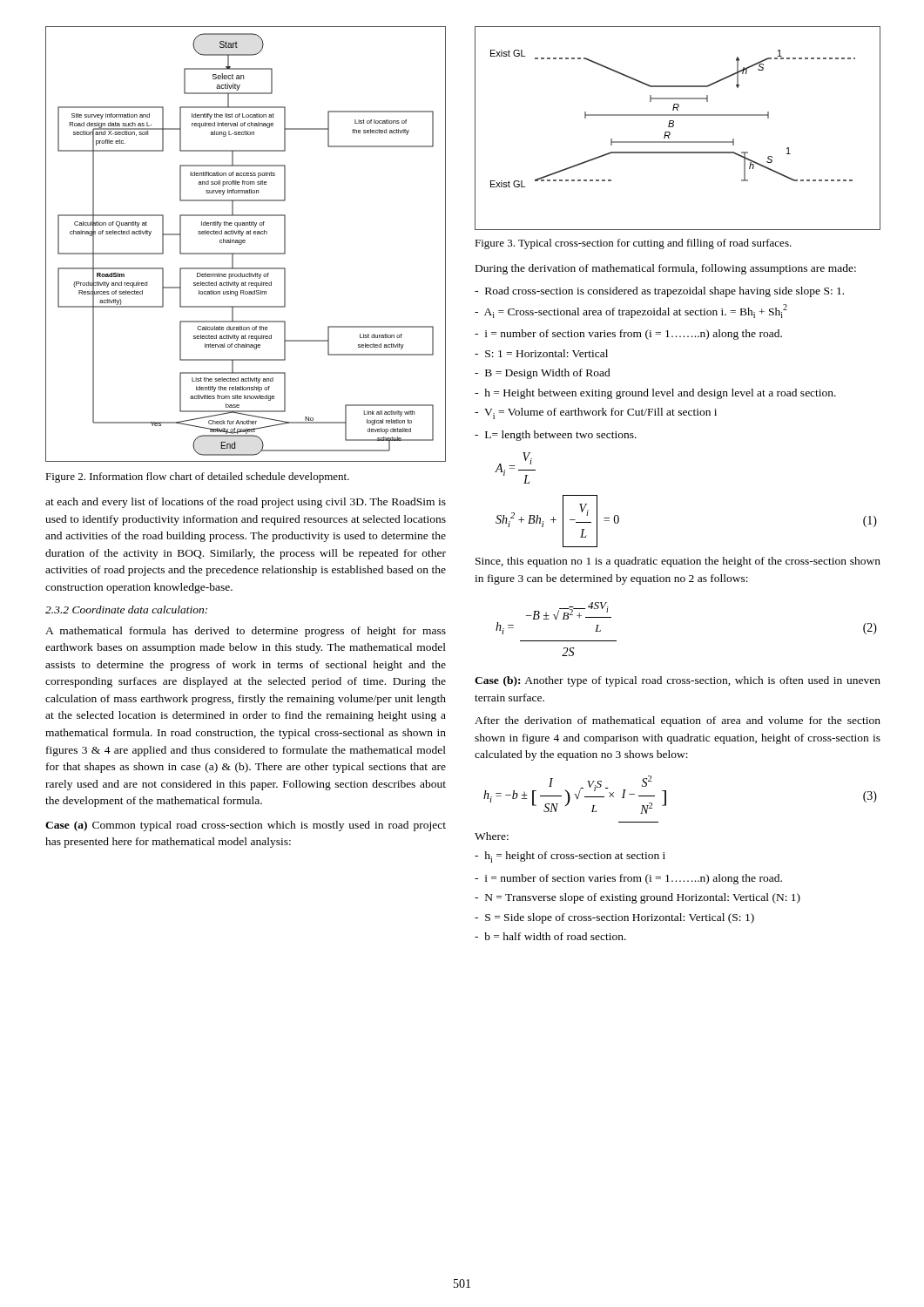Click the passage that begins "- S = Side slope of"

tap(615, 917)
